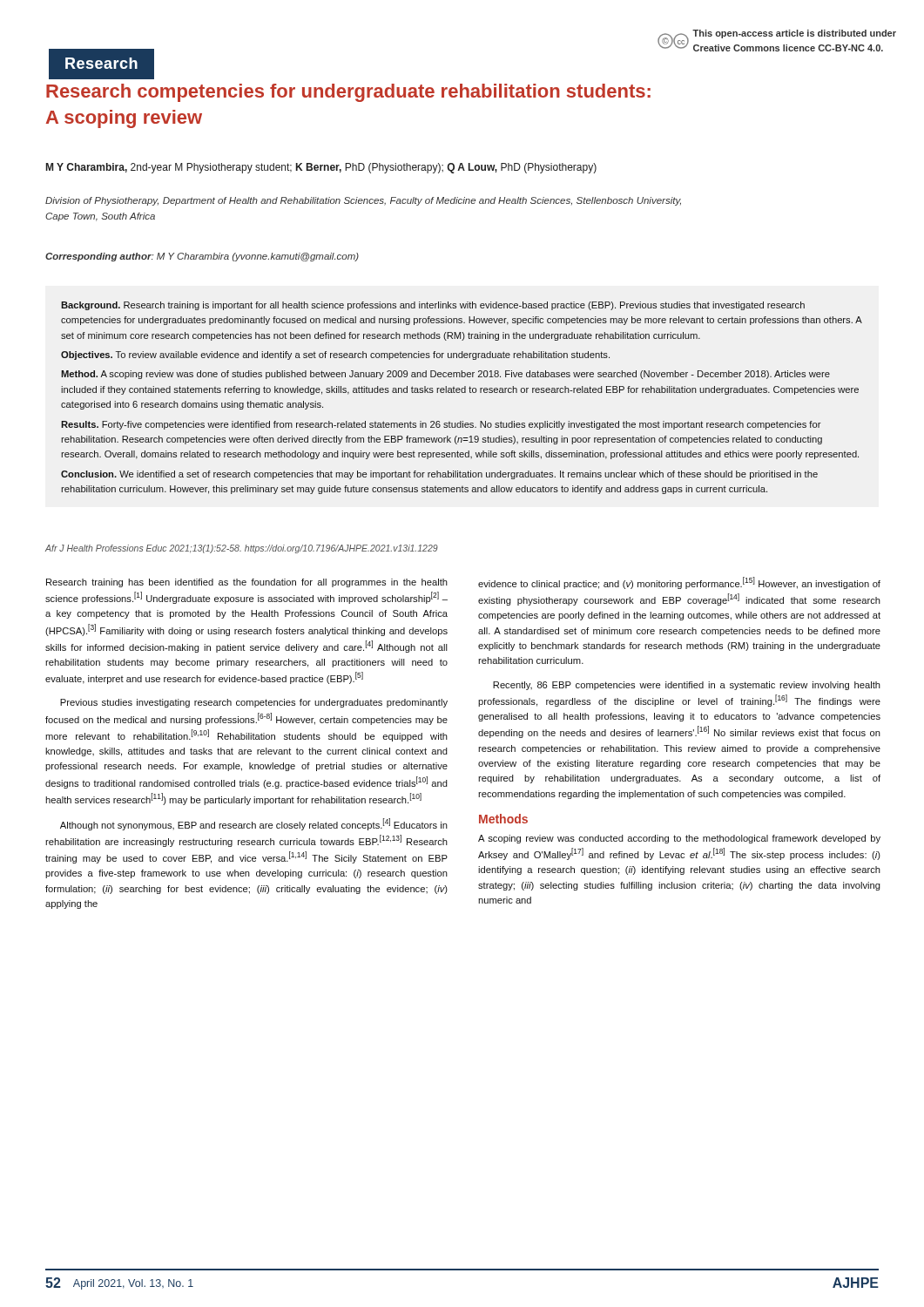The width and height of the screenshot is (924, 1307).
Task: Locate the passage starting "evidence to clinical practice; and"
Action: click(679, 621)
